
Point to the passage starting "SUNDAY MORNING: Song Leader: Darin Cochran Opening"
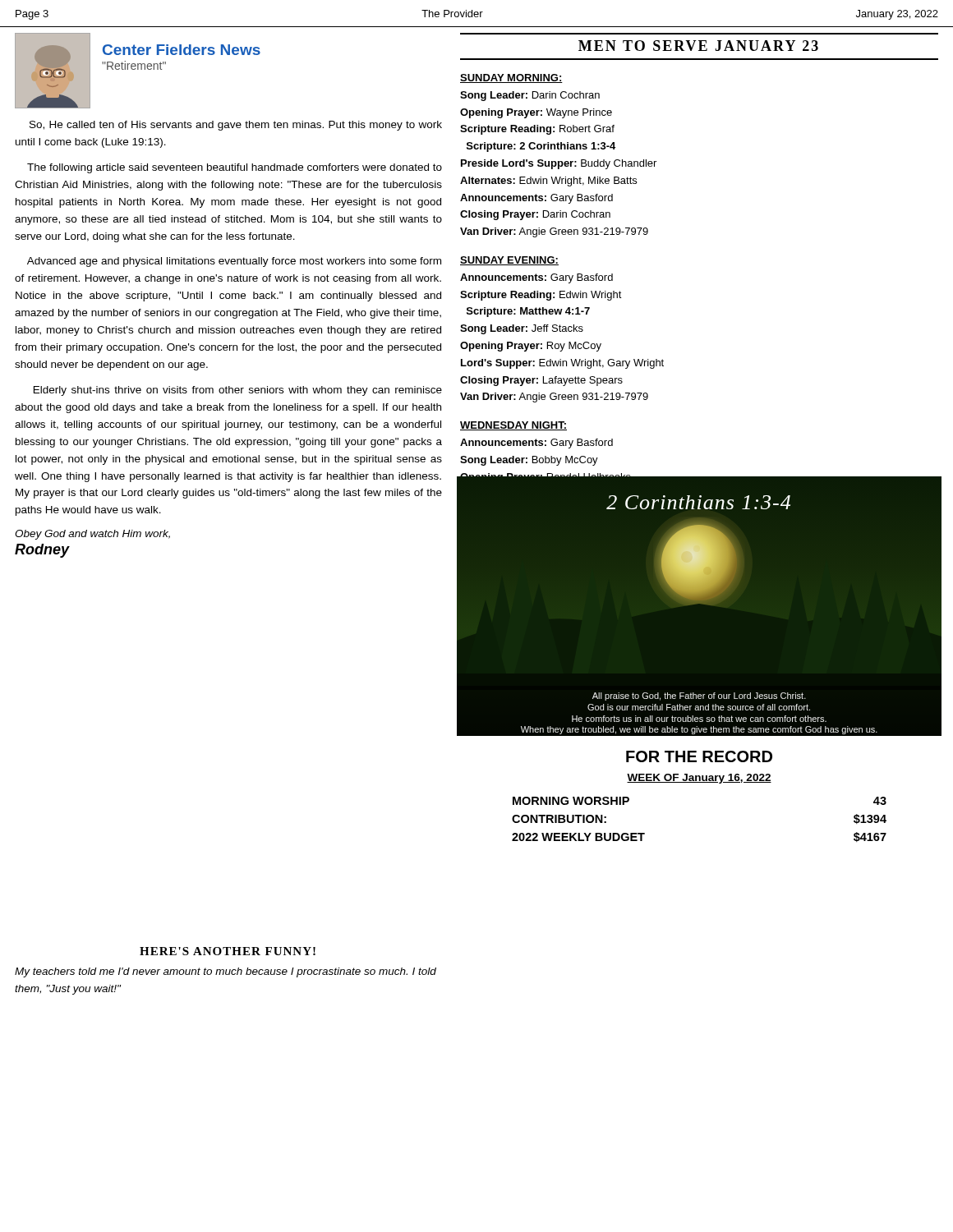pyautogui.click(x=511, y=78)
